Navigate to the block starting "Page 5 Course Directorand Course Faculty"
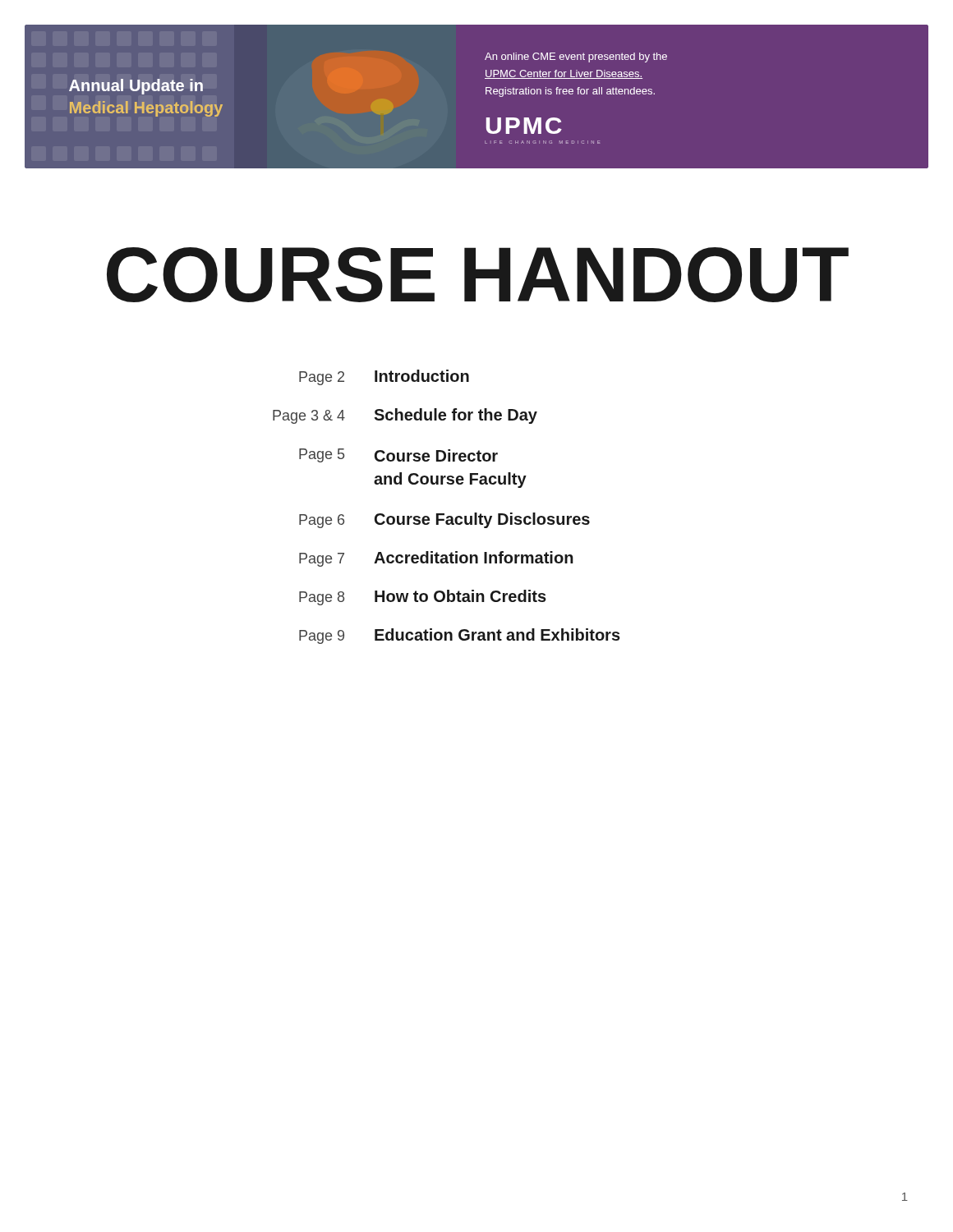 pos(476,467)
